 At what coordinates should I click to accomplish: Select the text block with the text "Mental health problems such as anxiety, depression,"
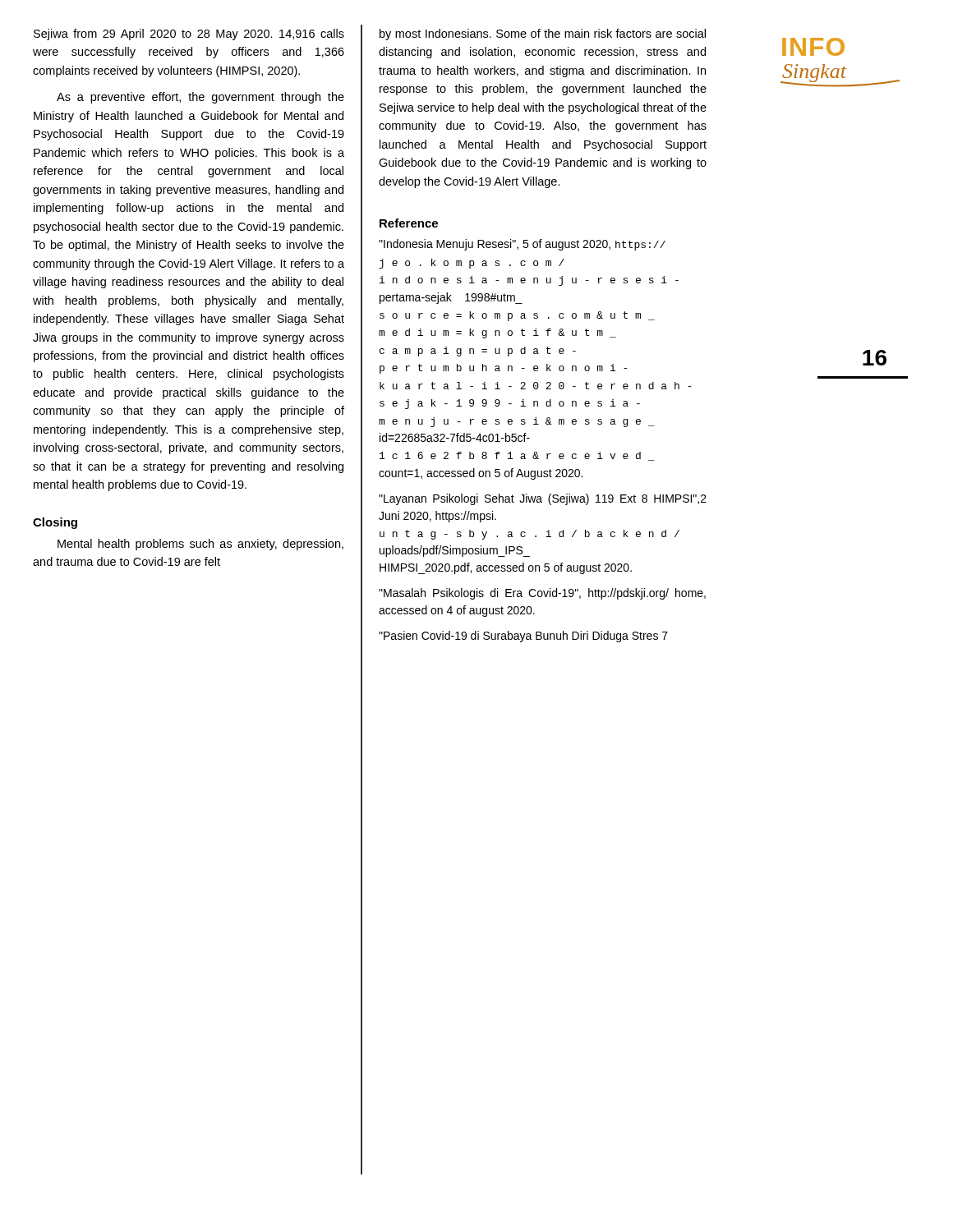[x=189, y=553]
